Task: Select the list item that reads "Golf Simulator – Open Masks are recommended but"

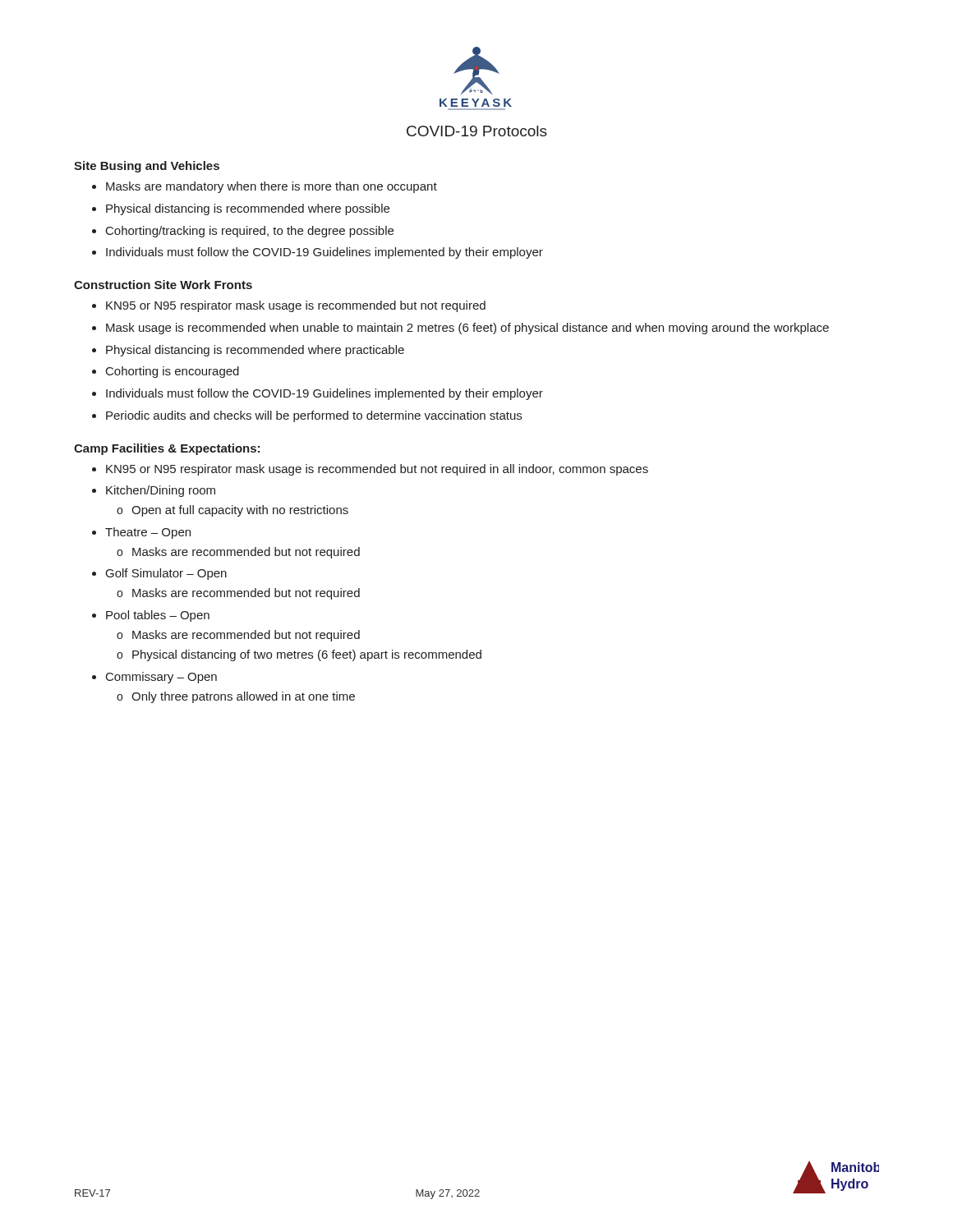Action: tap(166, 574)
